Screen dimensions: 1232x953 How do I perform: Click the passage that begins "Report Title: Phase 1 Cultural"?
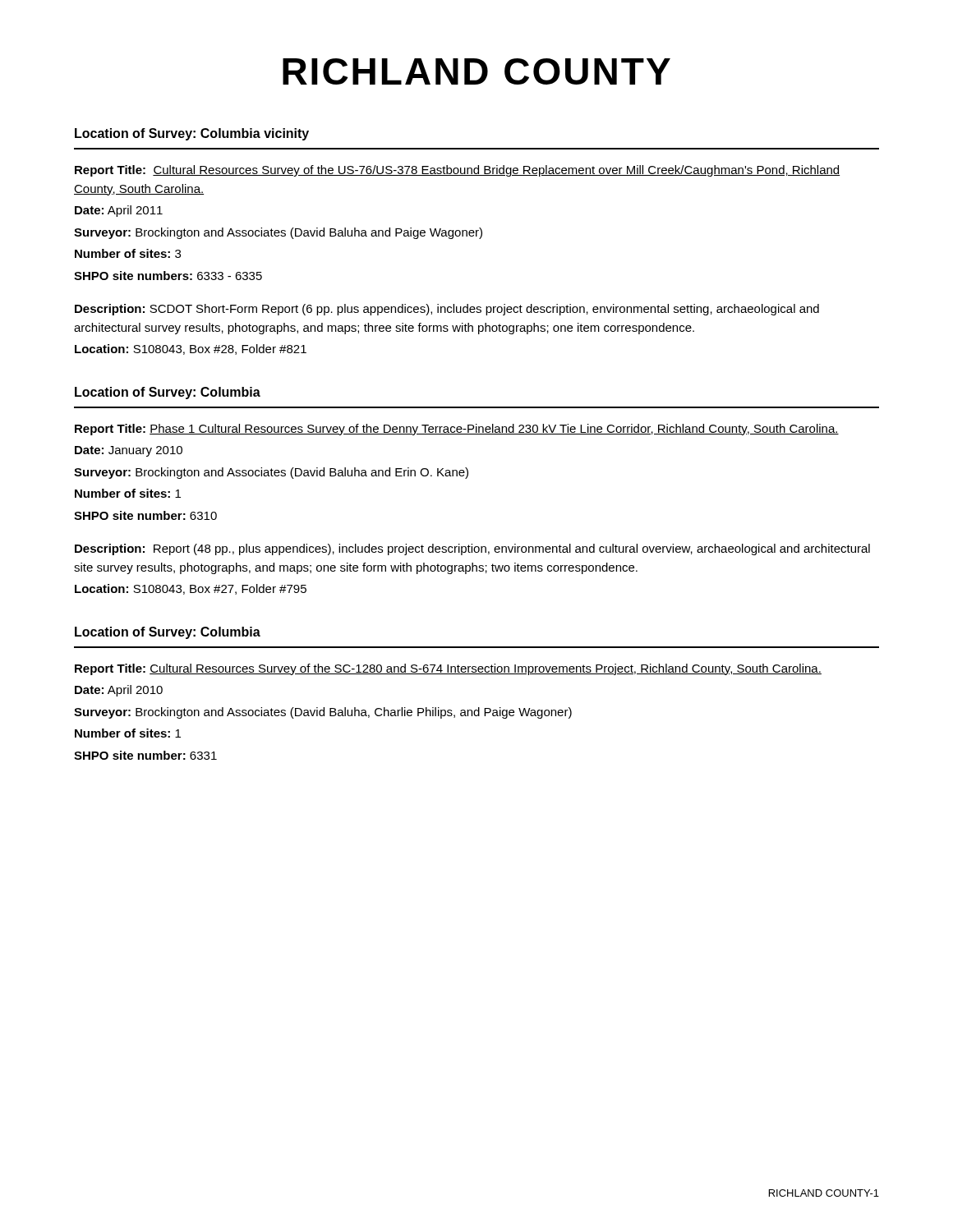pyautogui.click(x=476, y=472)
